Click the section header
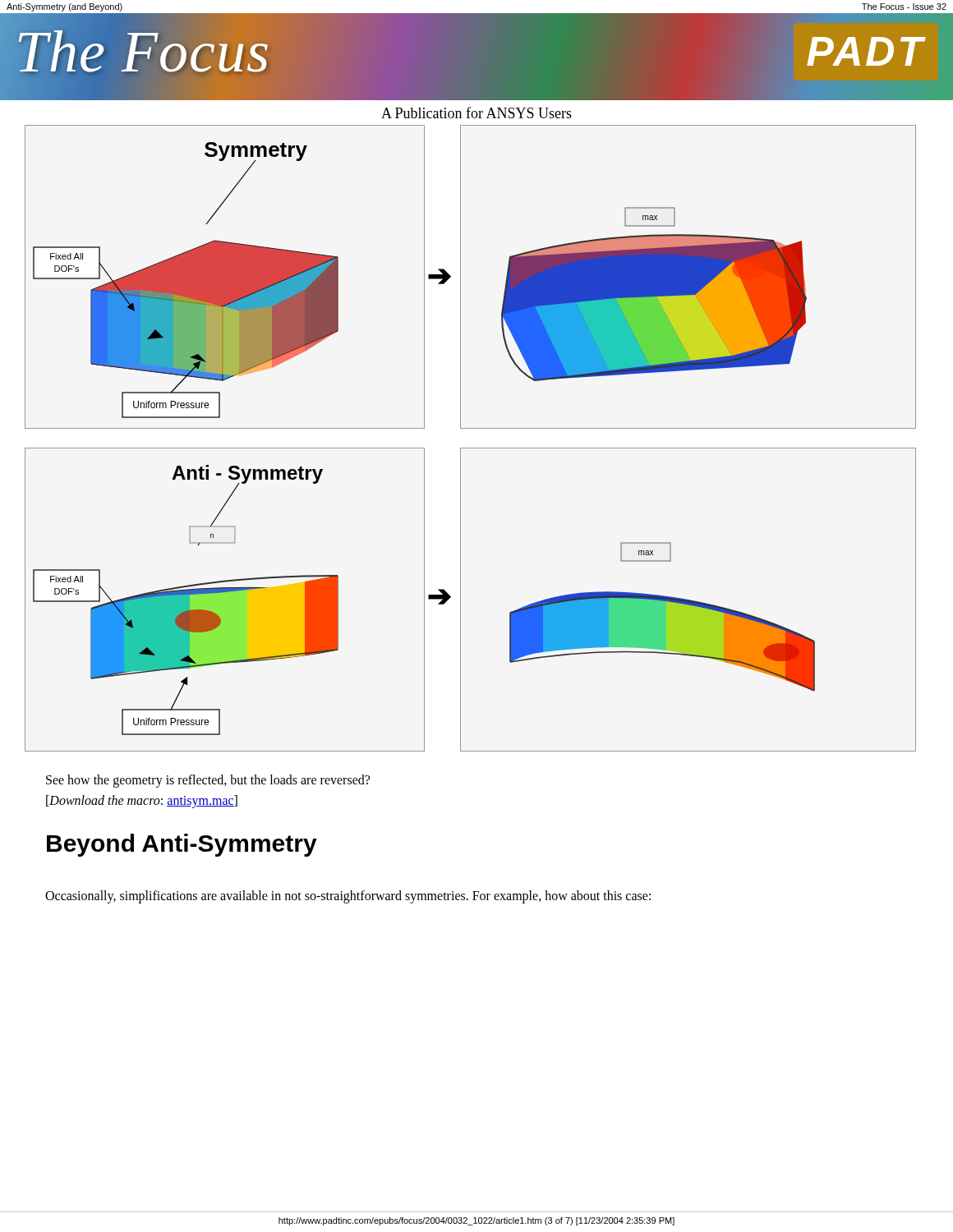The width and height of the screenshot is (953, 1232). pos(181,843)
